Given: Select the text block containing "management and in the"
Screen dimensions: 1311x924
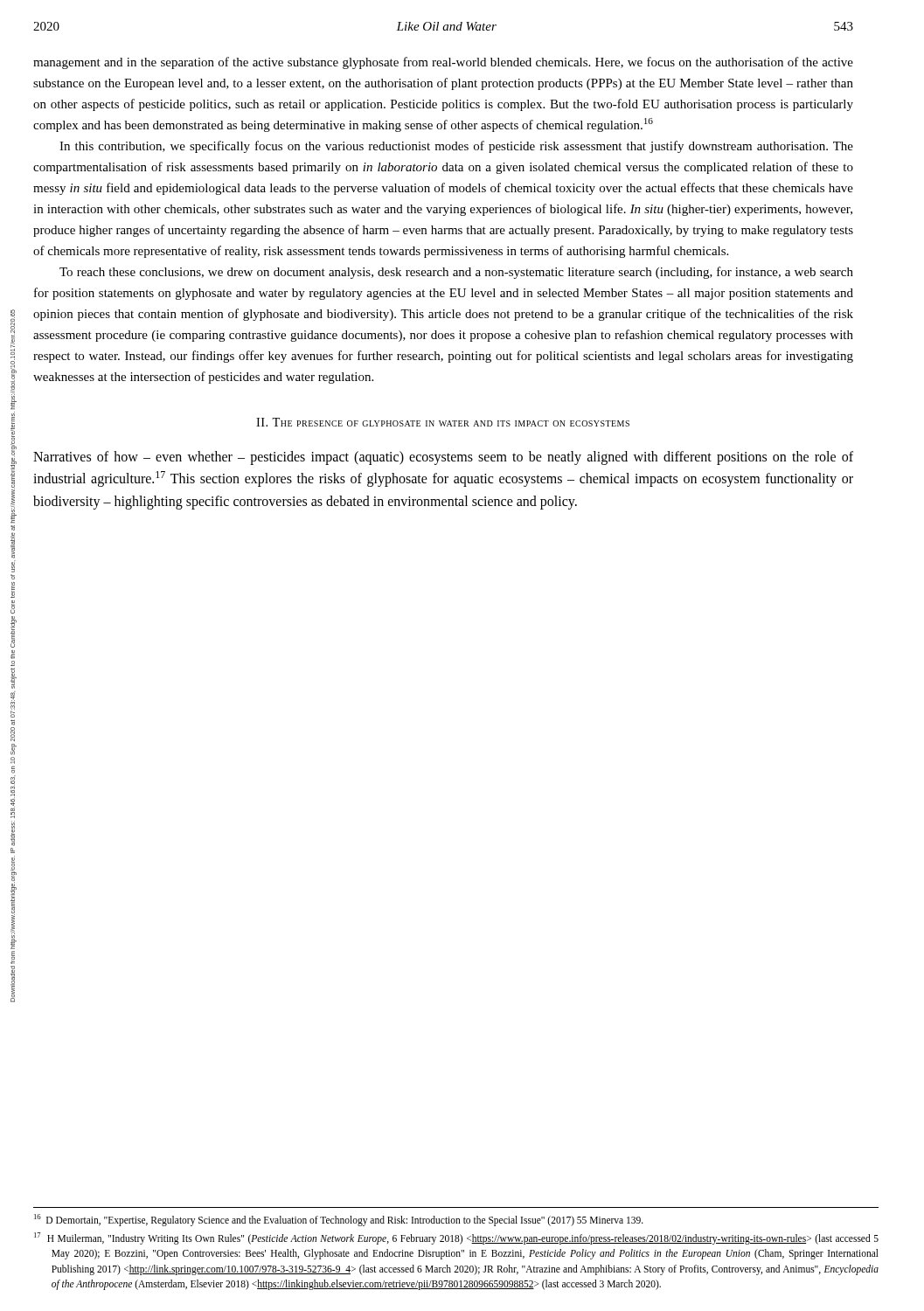Looking at the screenshot, I should [x=443, y=93].
